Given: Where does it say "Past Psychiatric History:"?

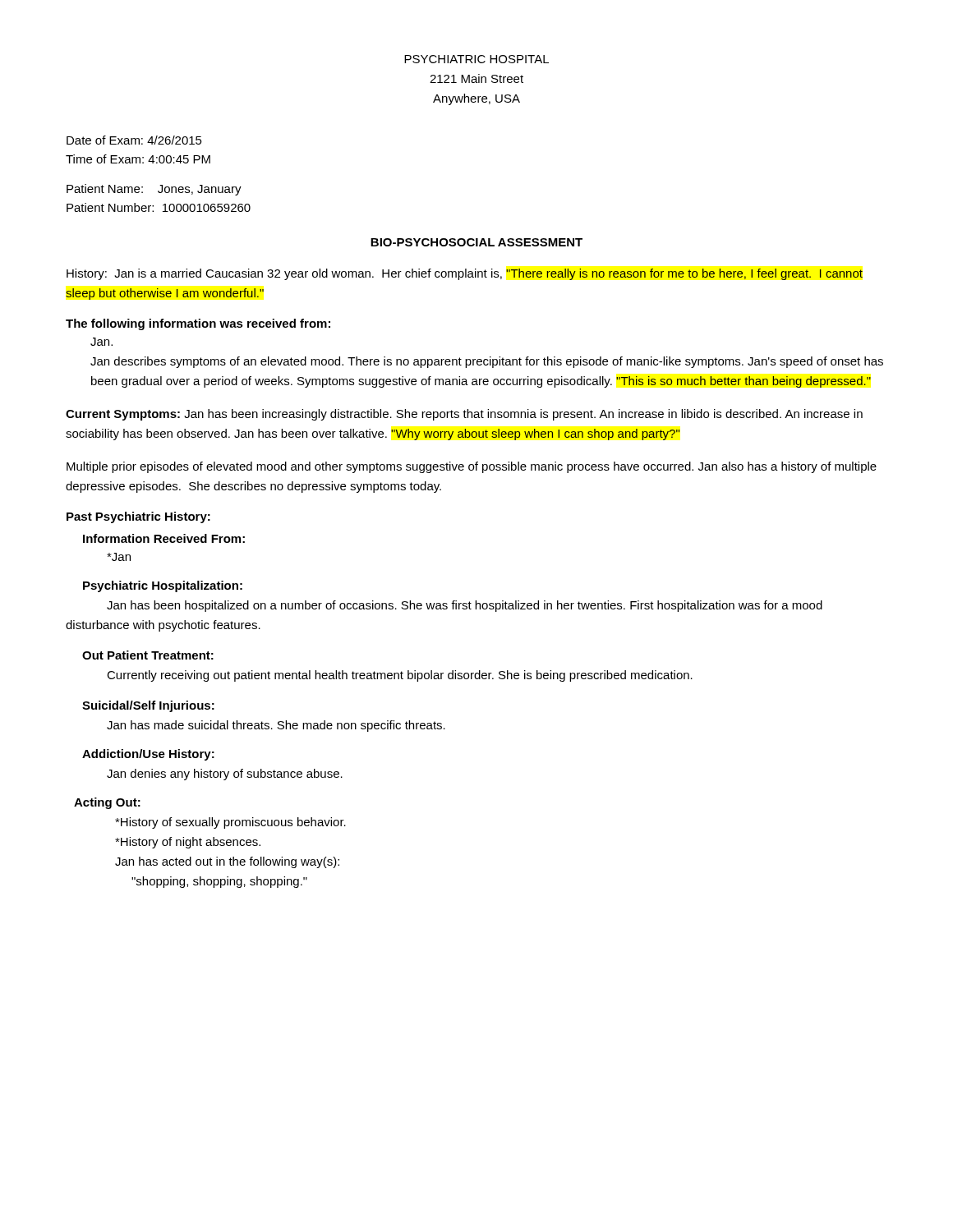Looking at the screenshot, I should point(138,516).
